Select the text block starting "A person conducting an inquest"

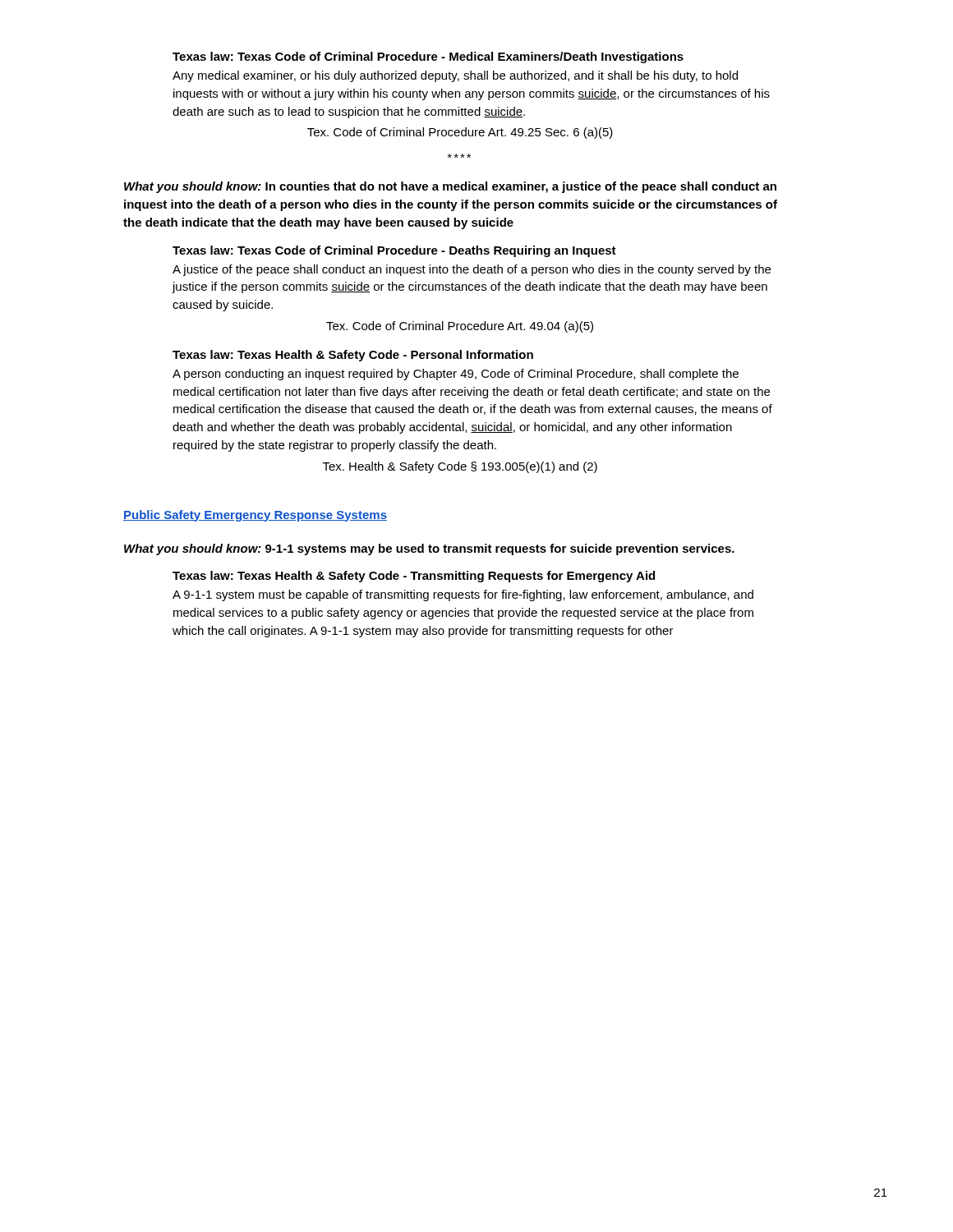(472, 409)
